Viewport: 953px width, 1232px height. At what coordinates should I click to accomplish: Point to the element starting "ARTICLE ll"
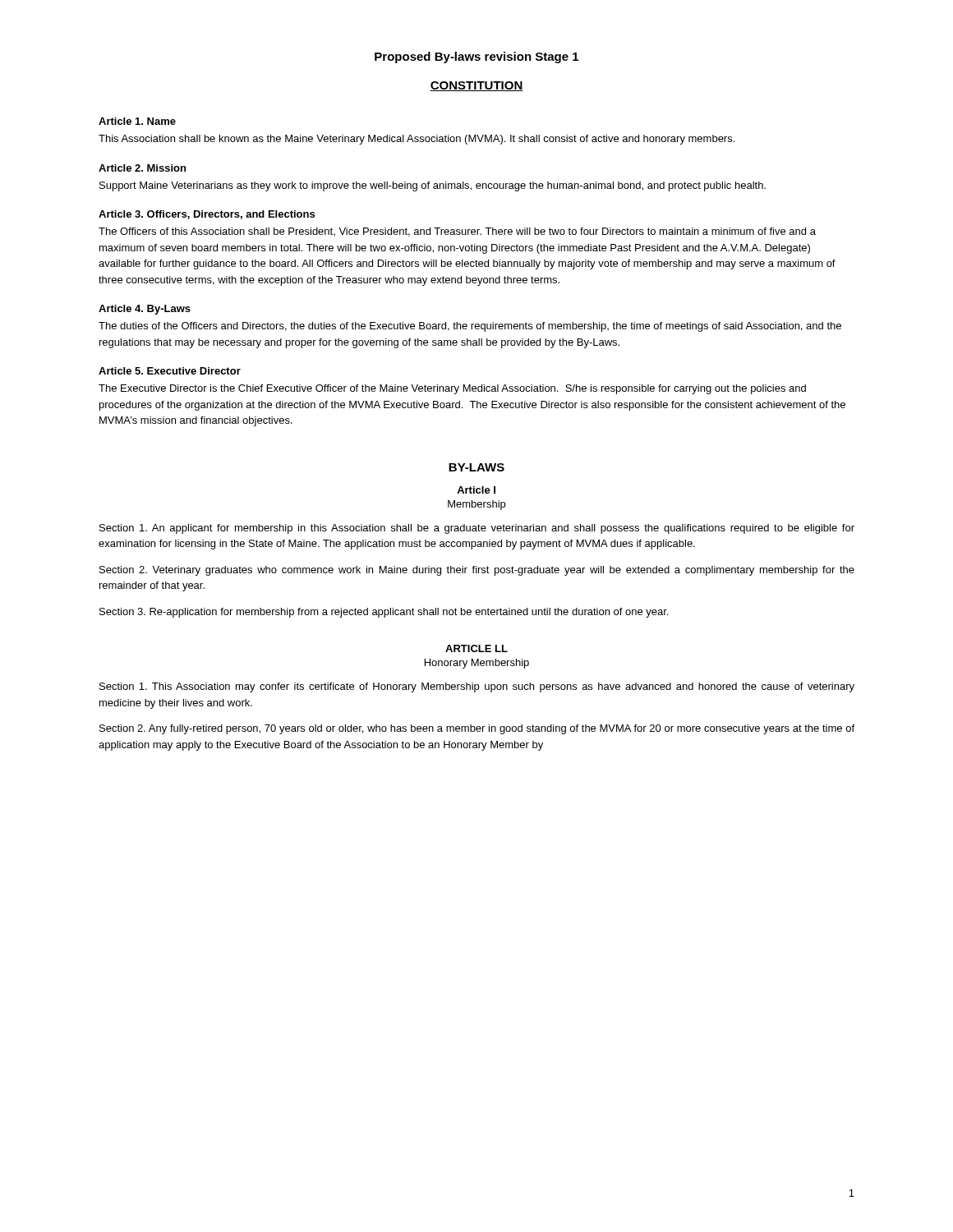(476, 648)
